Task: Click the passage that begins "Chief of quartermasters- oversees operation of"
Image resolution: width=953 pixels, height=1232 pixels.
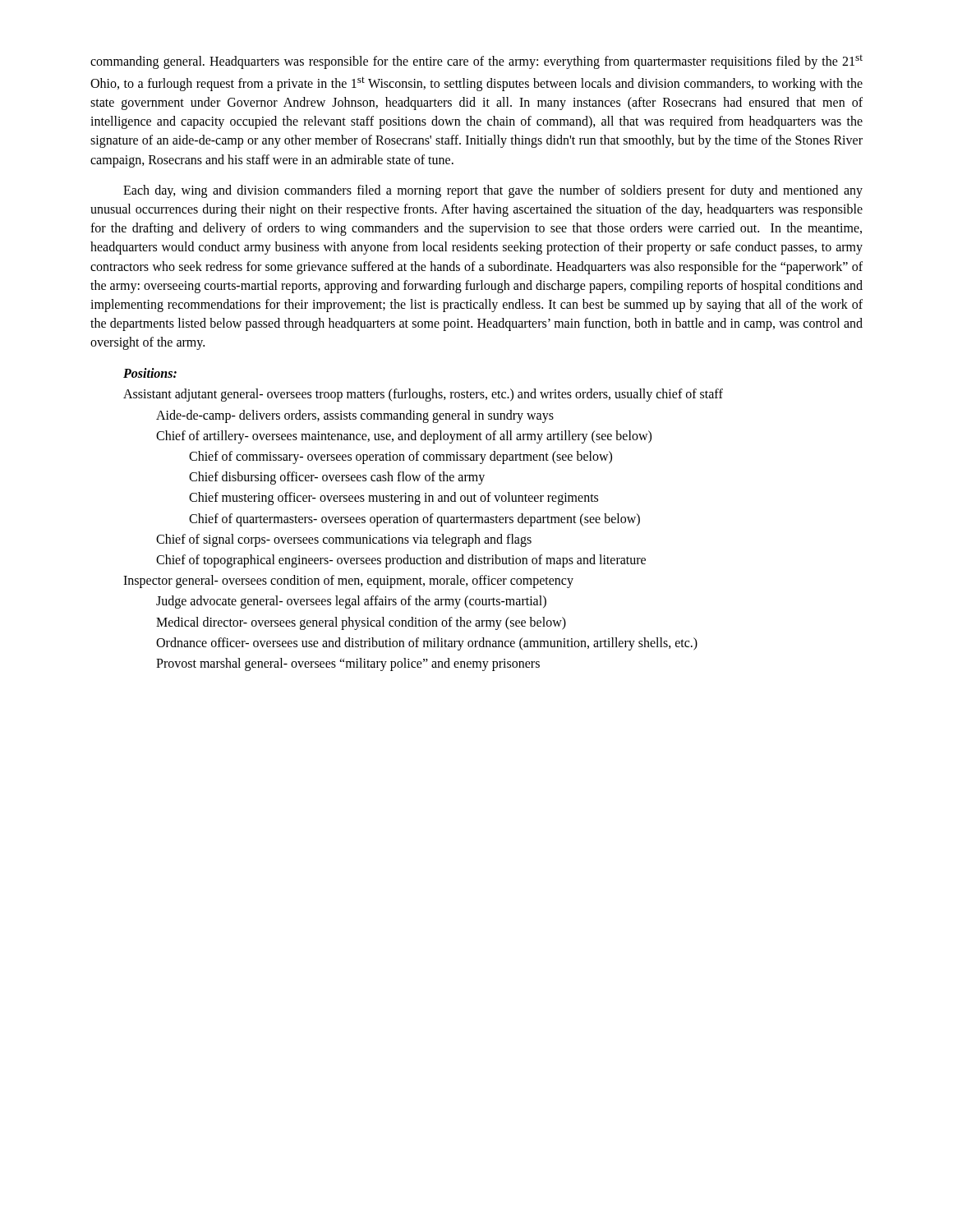Action: (415, 518)
